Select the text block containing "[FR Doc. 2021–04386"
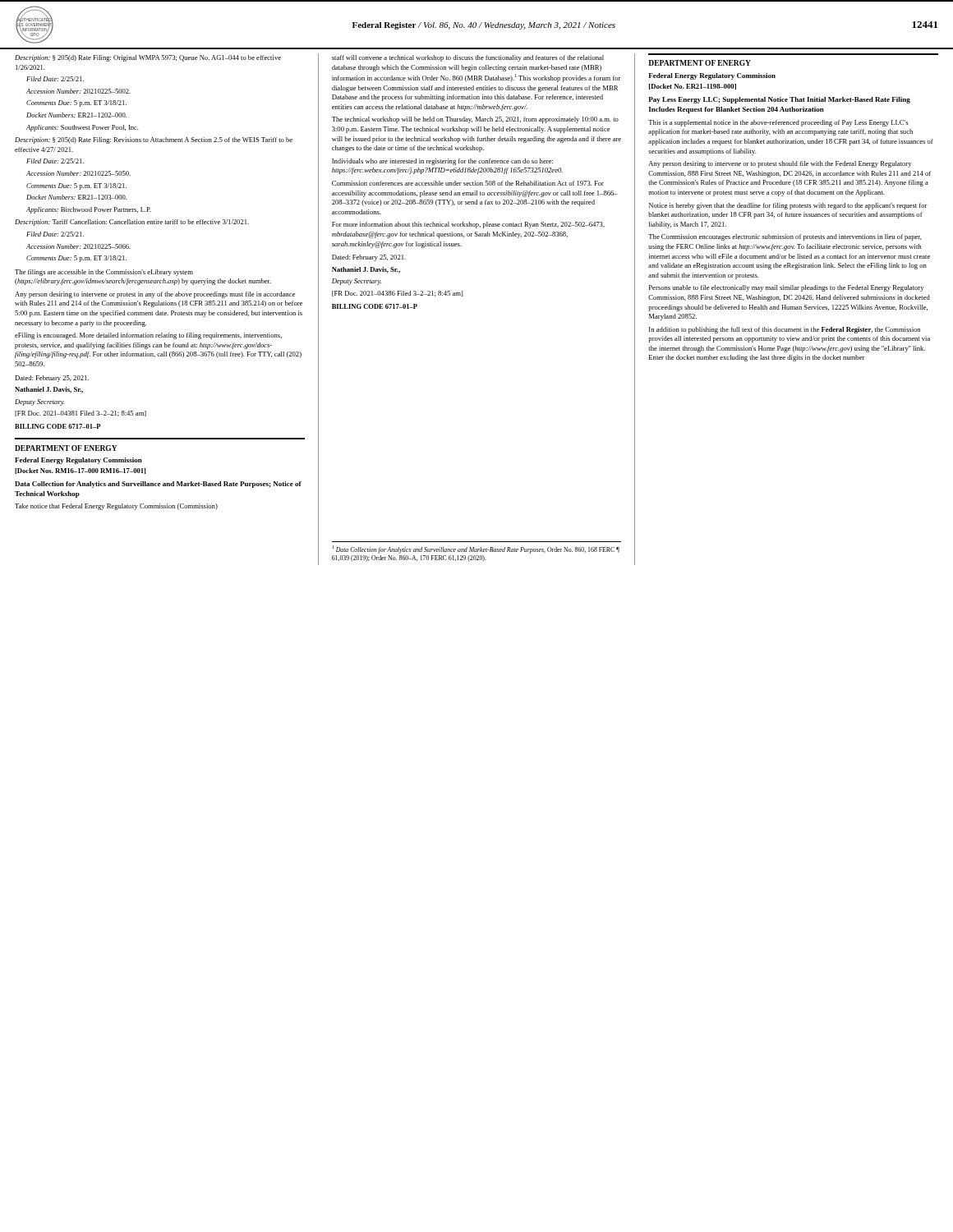The width and height of the screenshot is (953, 1232). pos(398,294)
